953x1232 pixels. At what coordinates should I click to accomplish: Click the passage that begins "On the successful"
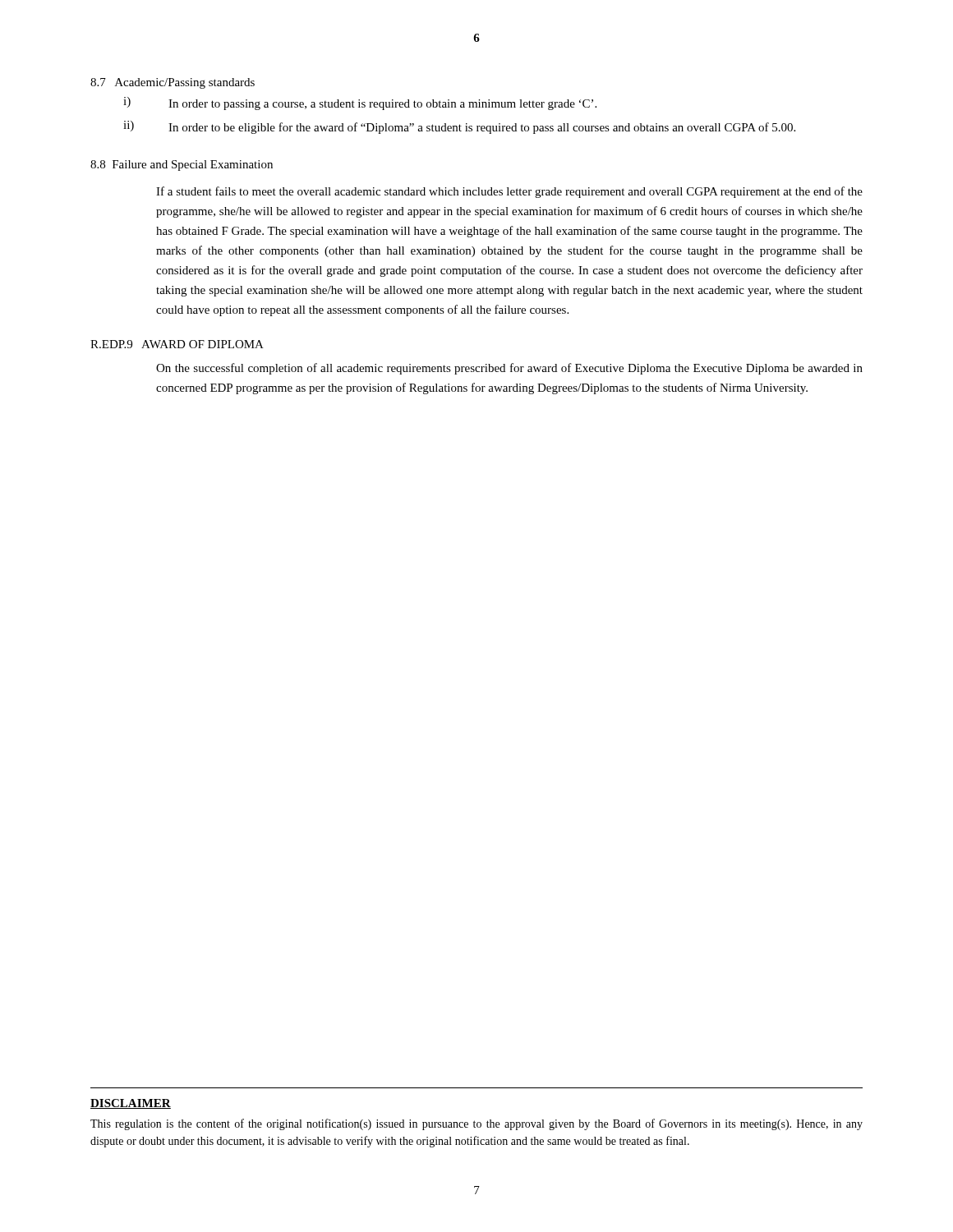509,378
